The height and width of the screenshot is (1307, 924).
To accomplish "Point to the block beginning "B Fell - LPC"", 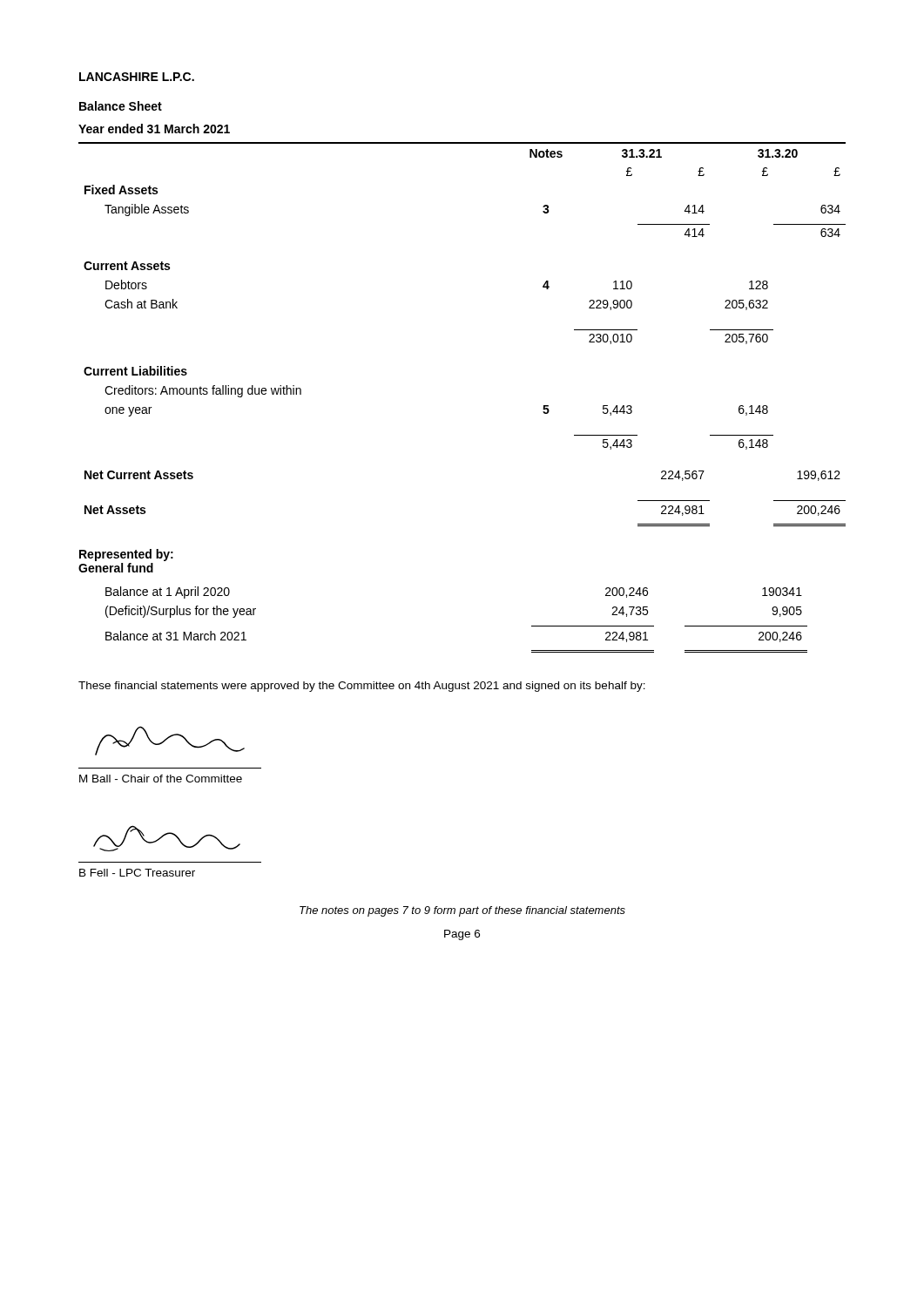I will (x=137, y=873).
